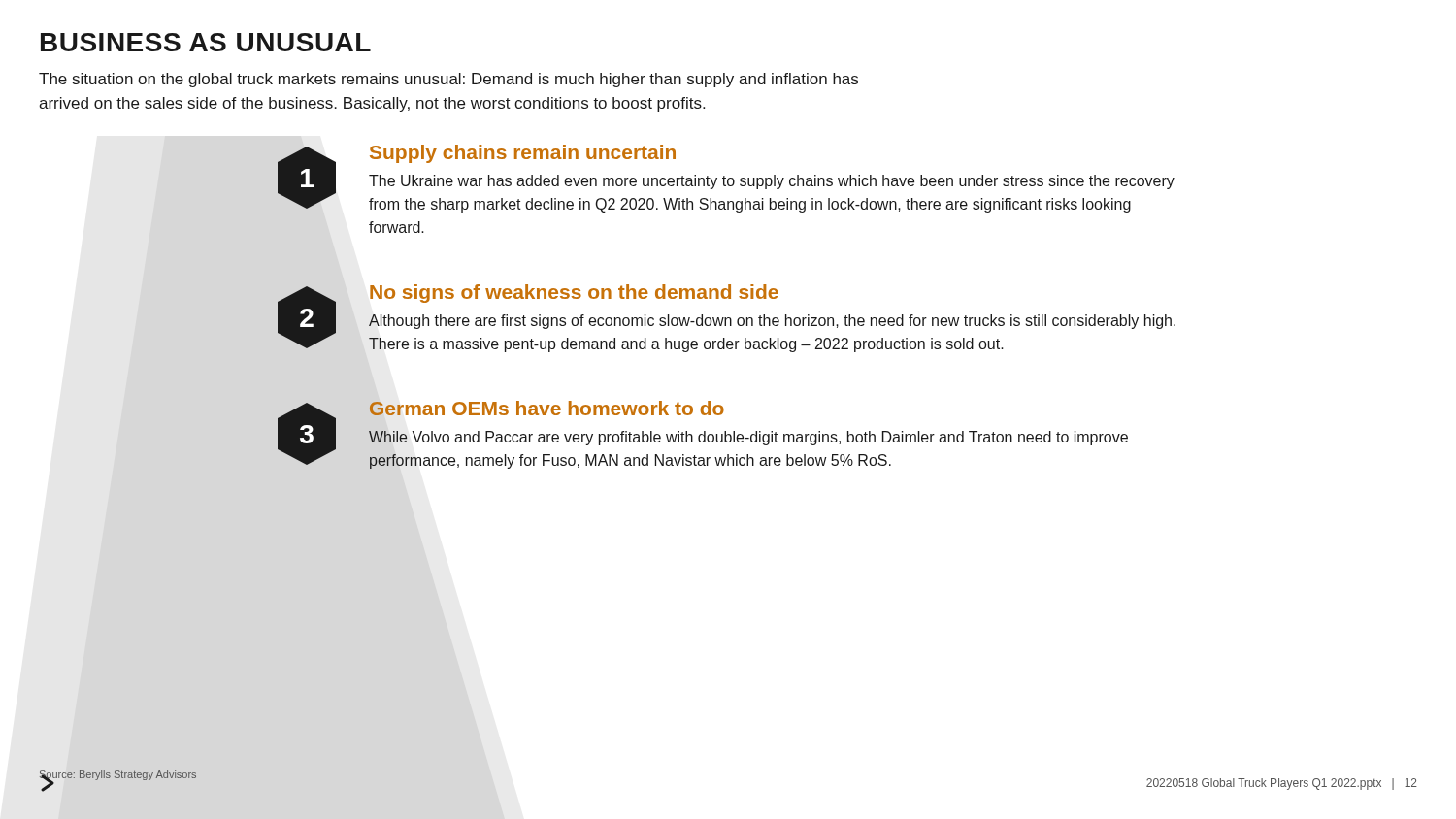Viewport: 1456px width, 819px height.
Task: Locate the element starting "Although there are"
Action: click(773, 332)
